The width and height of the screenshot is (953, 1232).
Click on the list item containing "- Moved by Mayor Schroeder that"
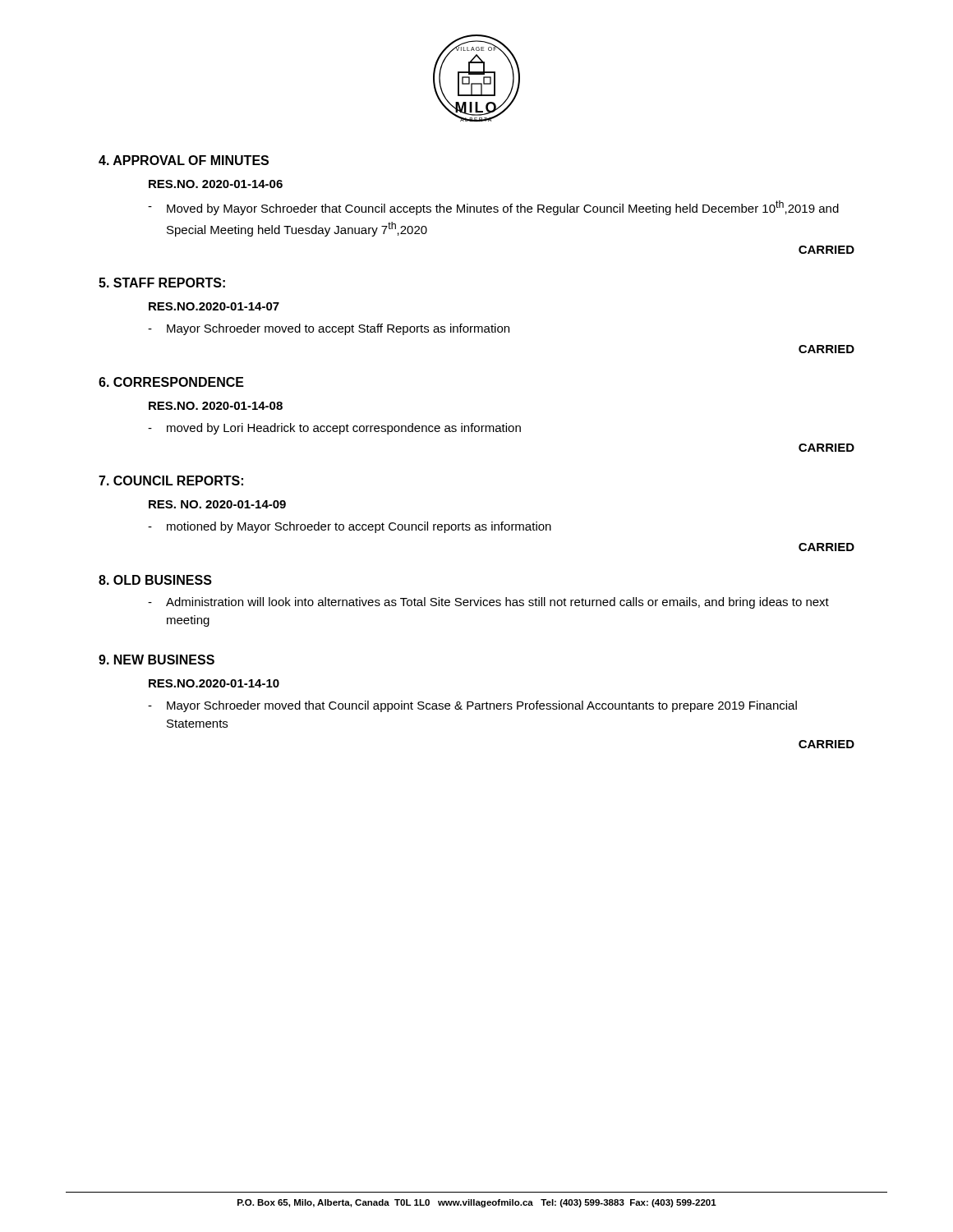501,218
